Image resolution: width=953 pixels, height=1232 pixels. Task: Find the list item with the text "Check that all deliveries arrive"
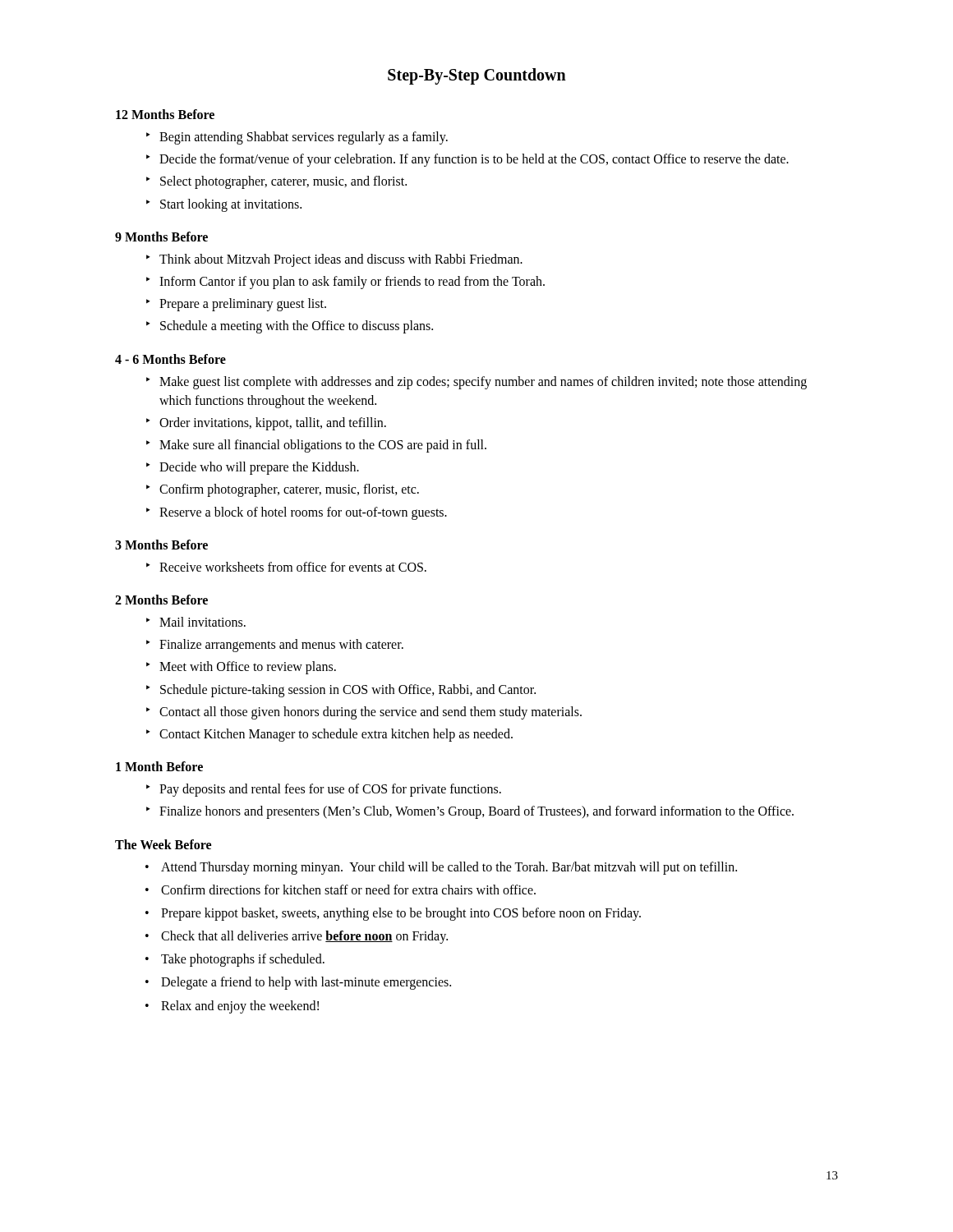pyautogui.click(x=305, y=936)
